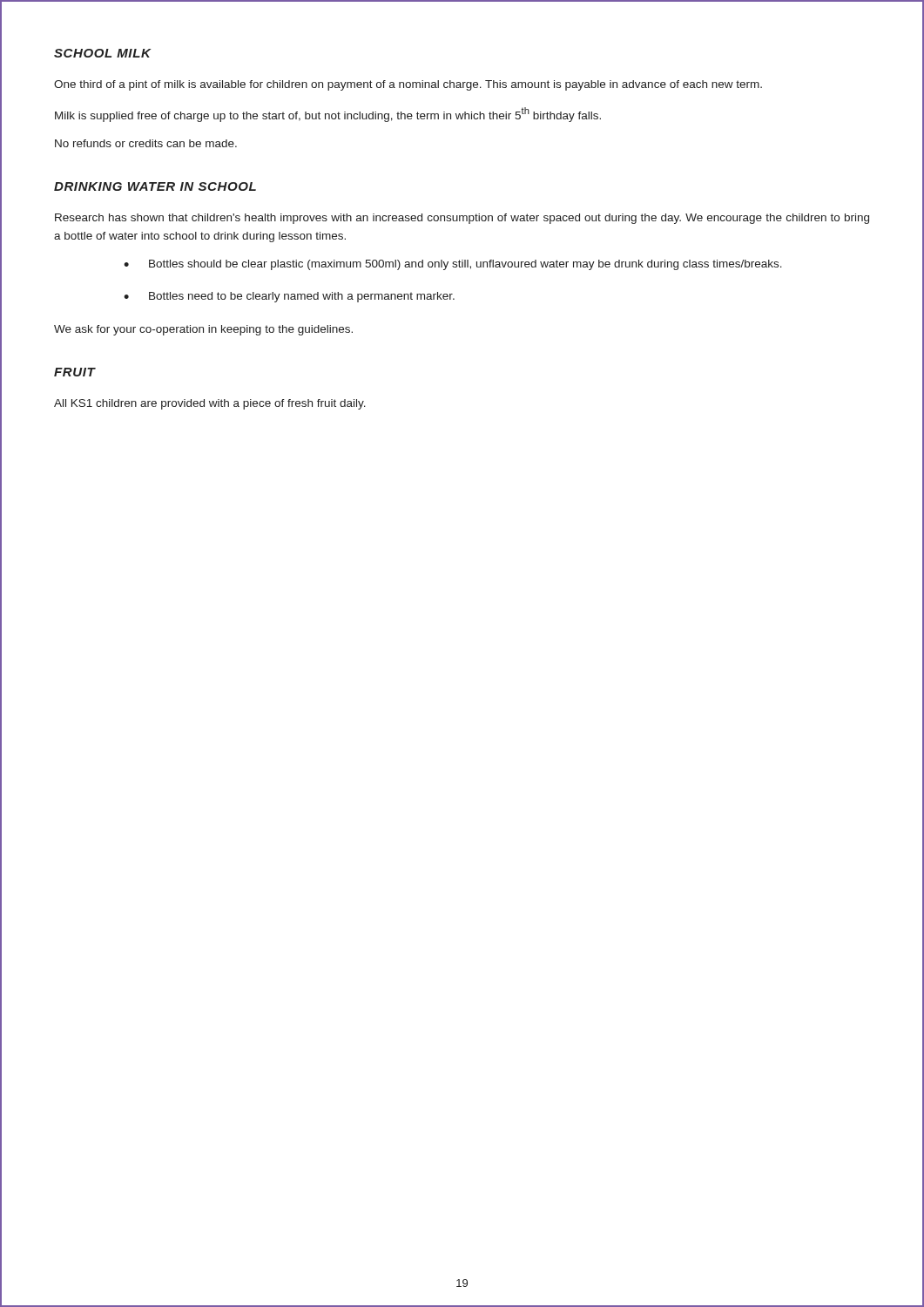This screenshot has height=1307, width=924.
Task: Point to the element starting "We ask for"
Action: click(x=204, y=329)
